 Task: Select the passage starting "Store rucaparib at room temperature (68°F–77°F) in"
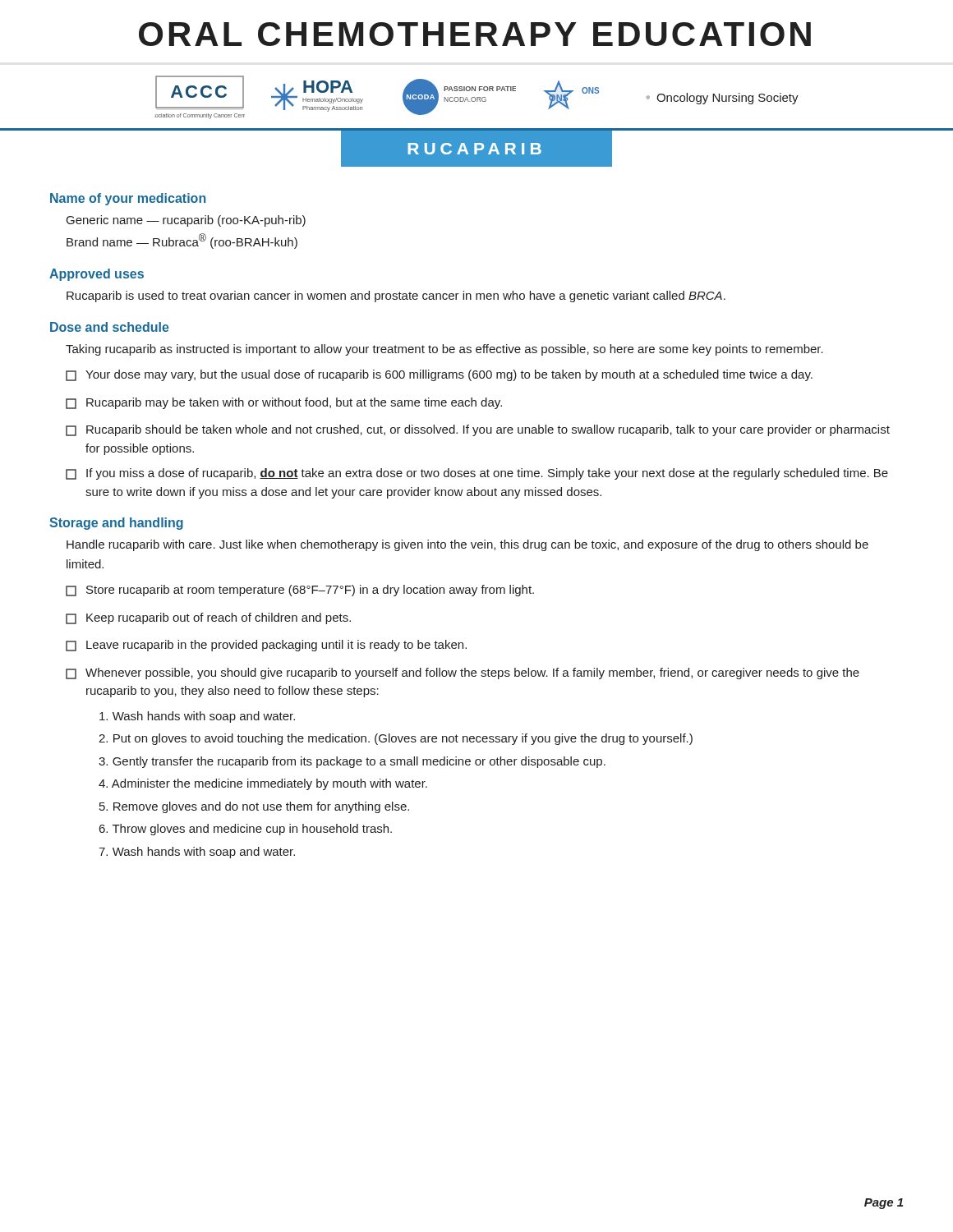[485, 591]
